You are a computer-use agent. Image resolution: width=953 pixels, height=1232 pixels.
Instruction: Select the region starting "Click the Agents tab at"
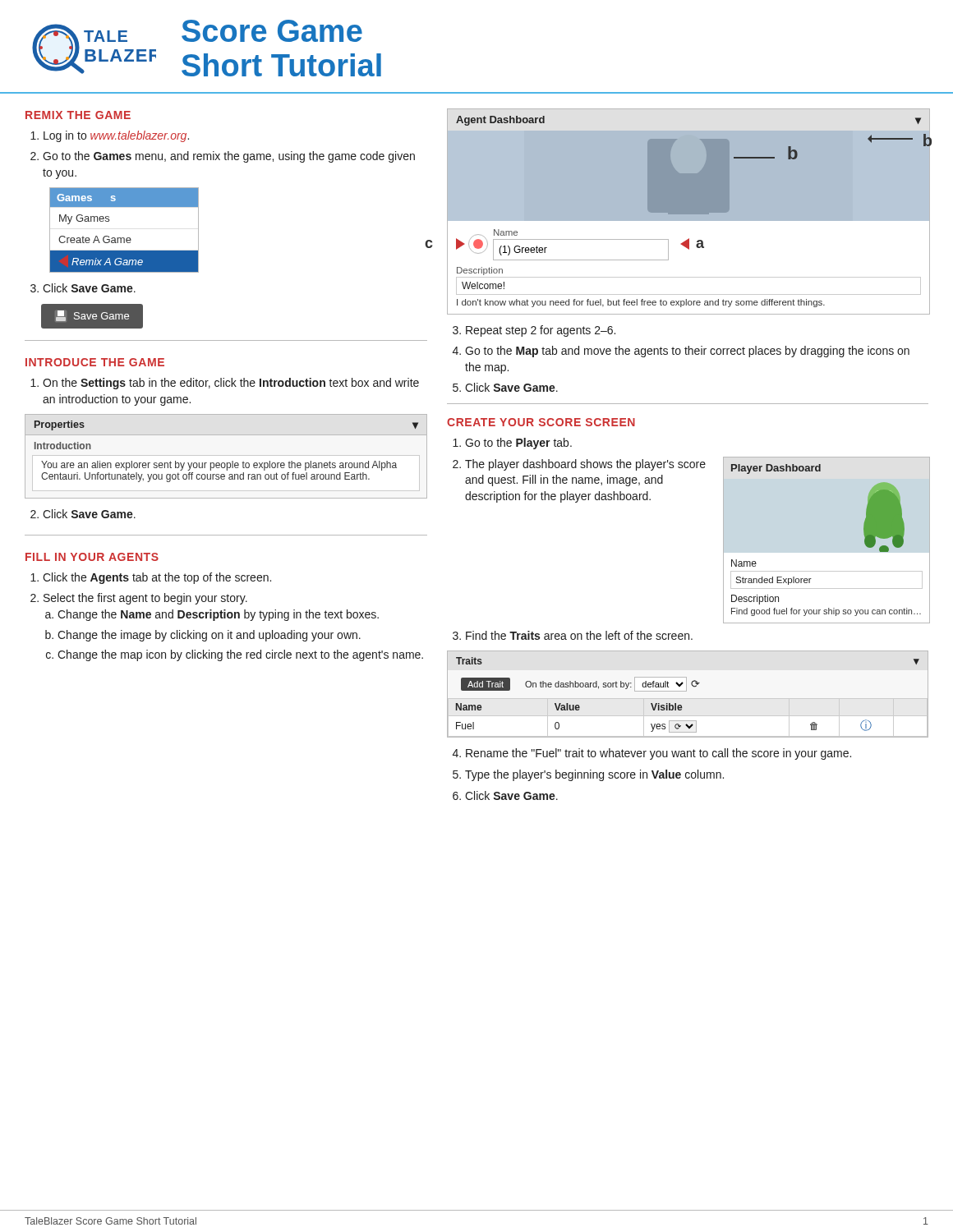coord(157,577)
